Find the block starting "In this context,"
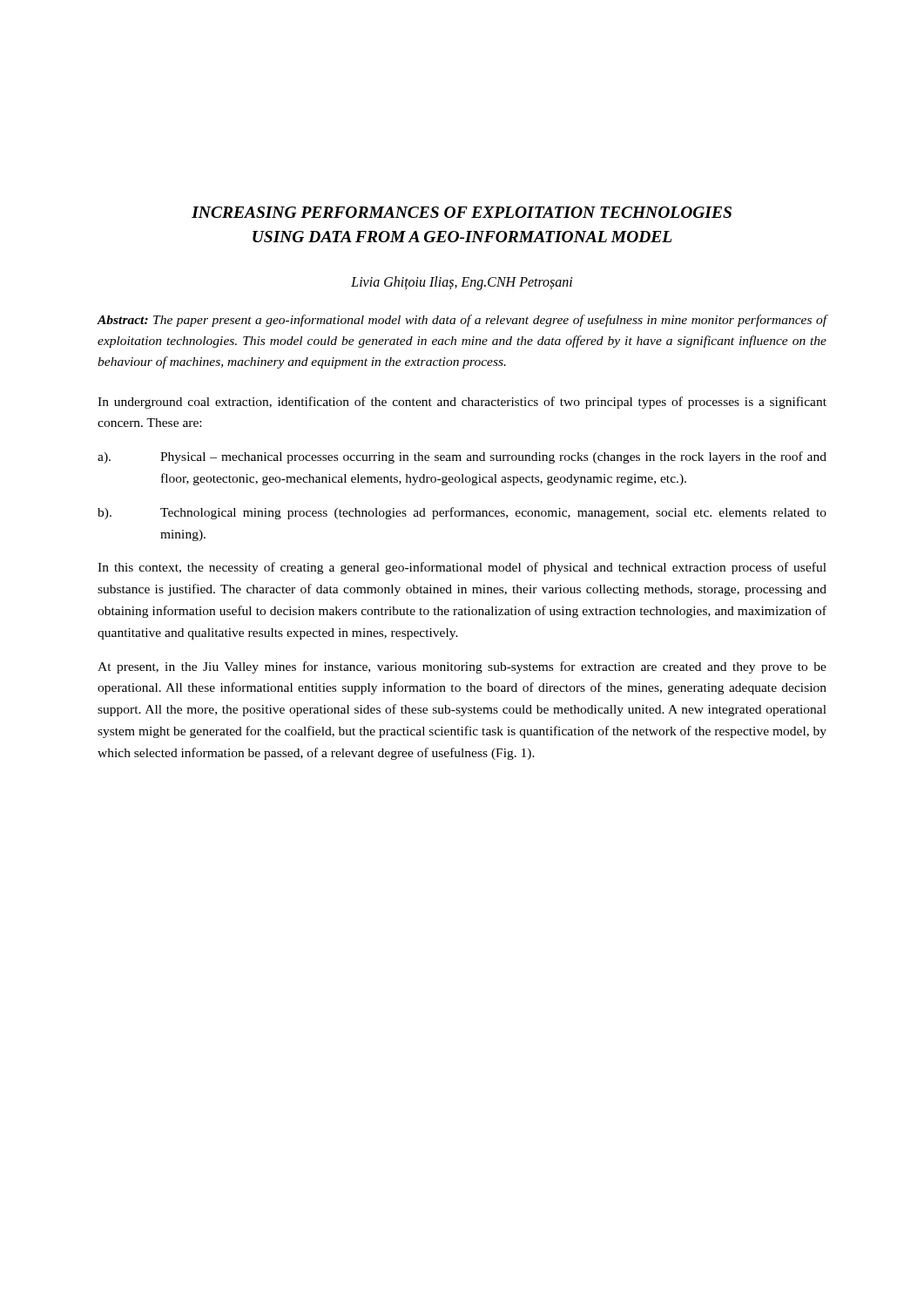The height and width of the screenshot is (1307, 924). pyautogui.click(x=462, y=600)
